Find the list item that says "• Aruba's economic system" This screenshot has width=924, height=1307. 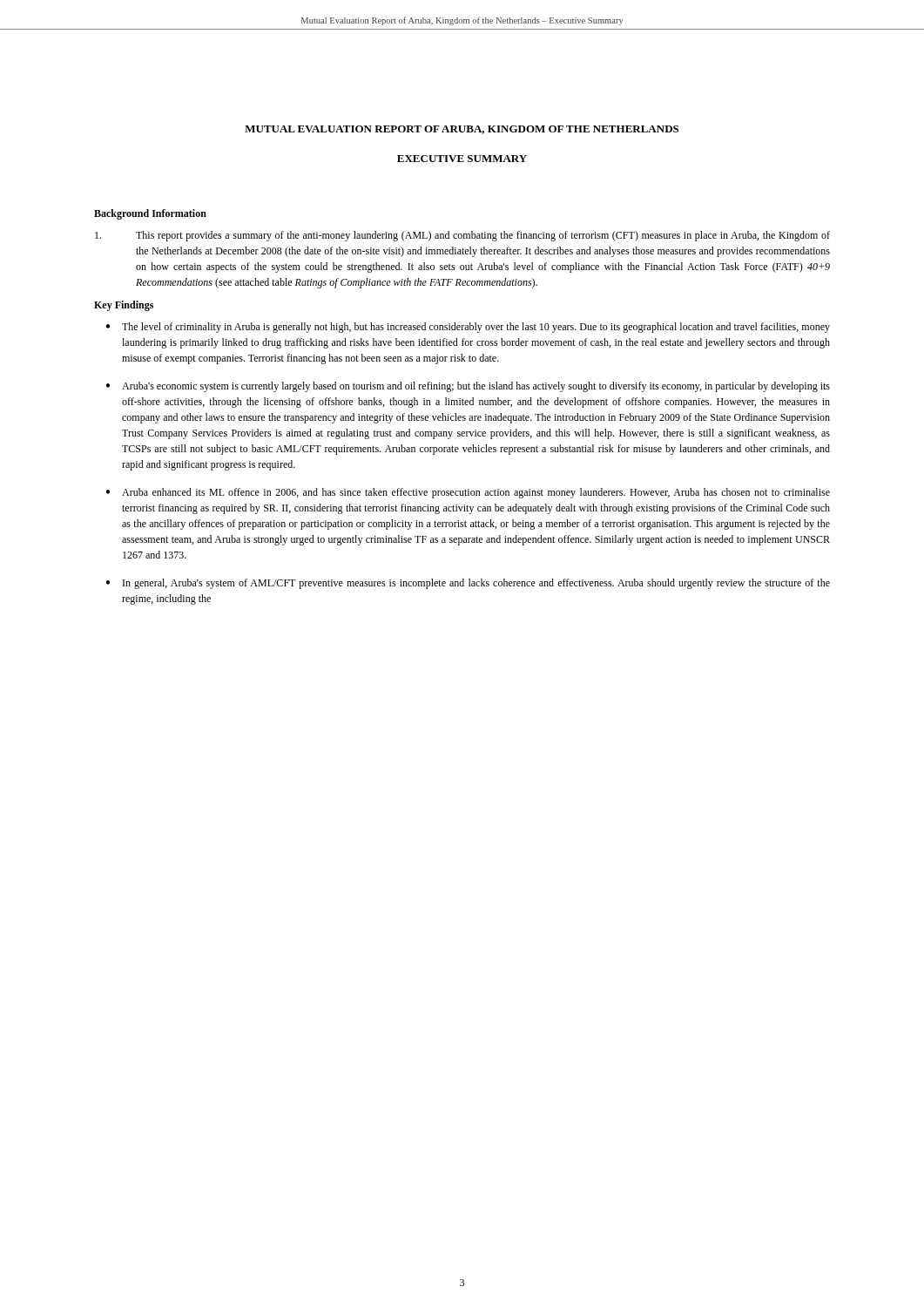point(462,425)
